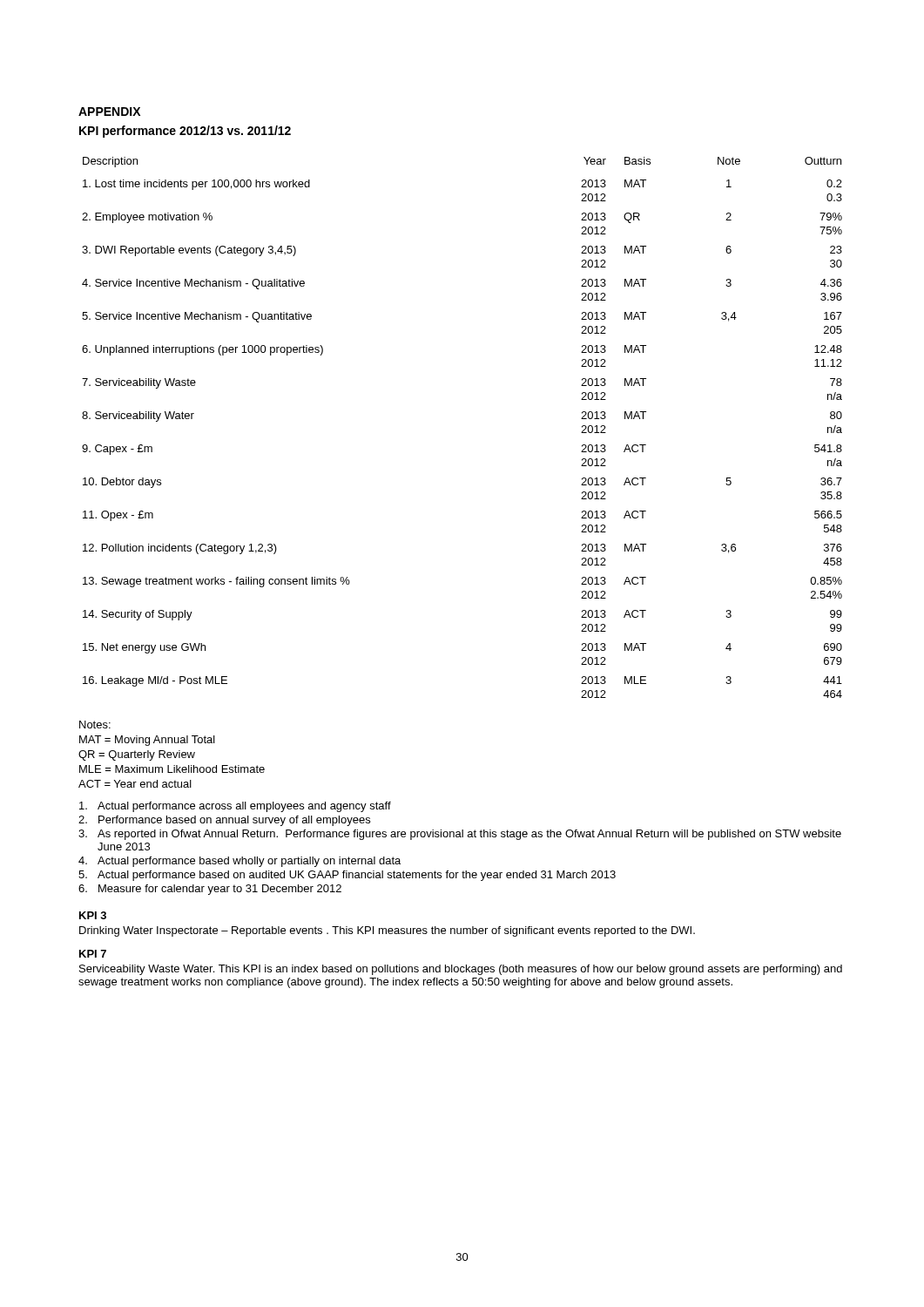Screen dimensions: 1307x924
Task: Locate the text block that reads "Notes: MAT = Moving Annual"
Action: (x=95, y=725)
